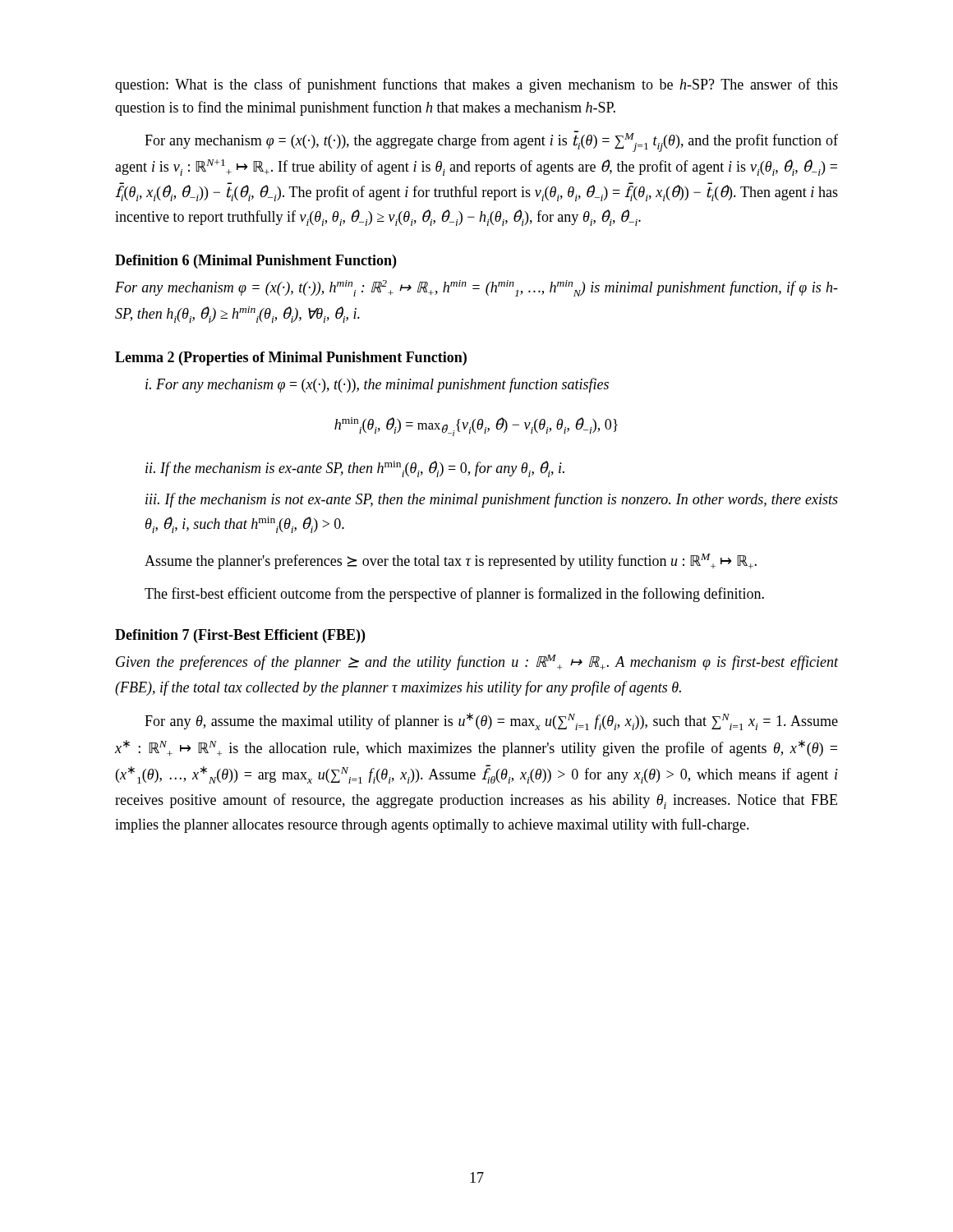Locate the block of text that opens with "For any θ,"
Image resolution: width=953 pixels, height=1232 pixels.
pos(476,772)
